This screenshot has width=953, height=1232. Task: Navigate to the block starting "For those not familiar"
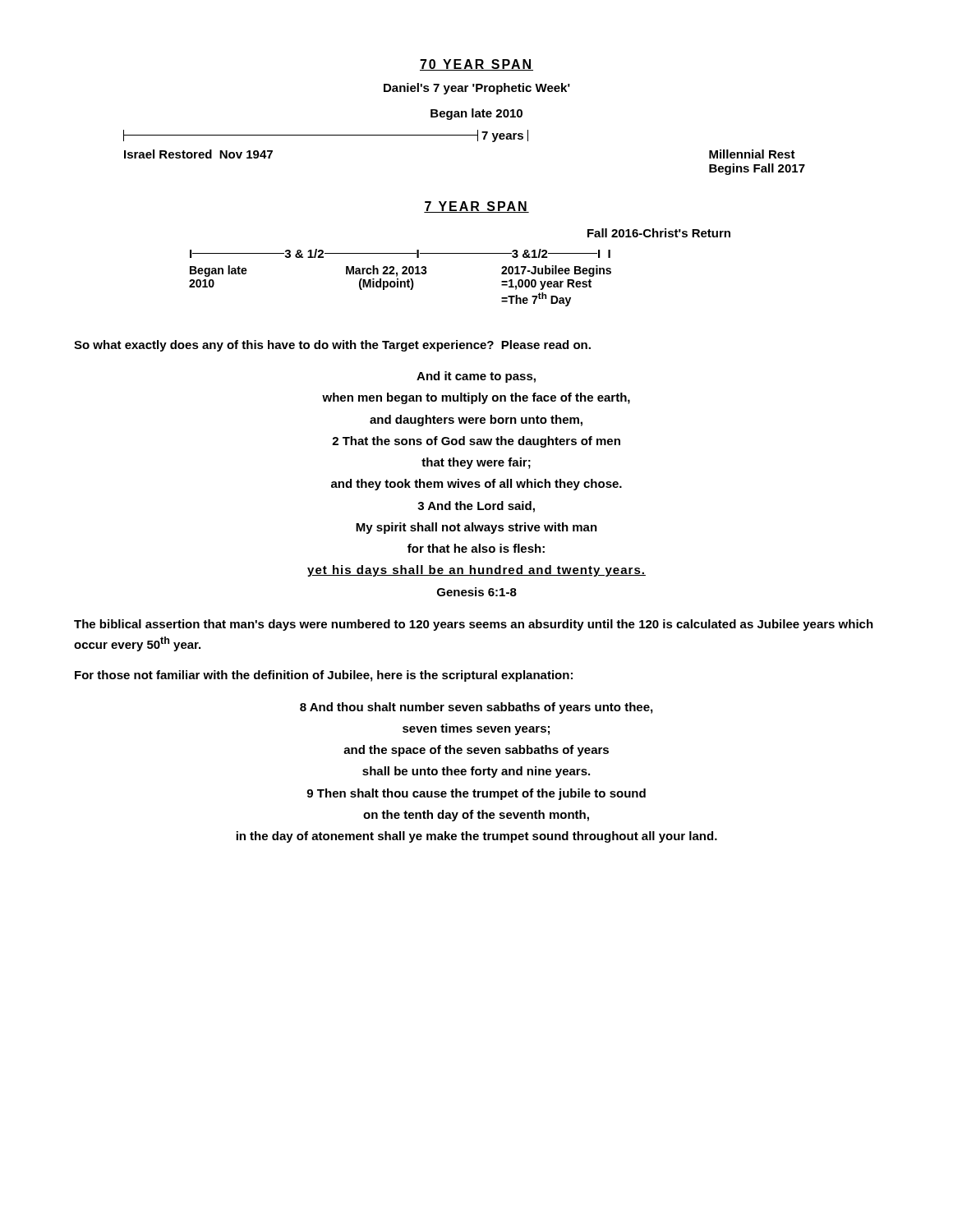pyautogui.click(x=324, y=675)
